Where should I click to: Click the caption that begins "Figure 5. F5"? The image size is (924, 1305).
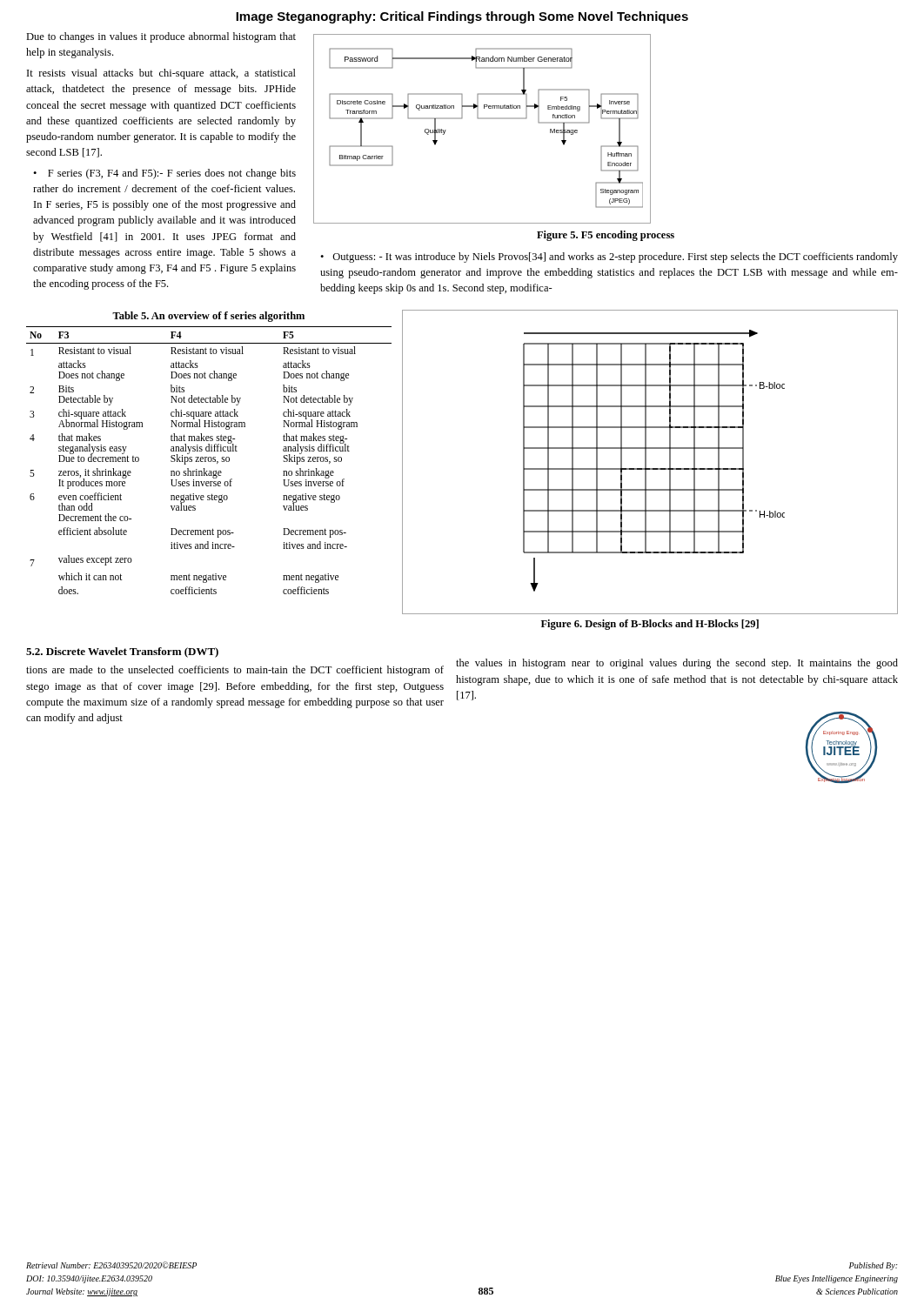click(x=606, y=235)
